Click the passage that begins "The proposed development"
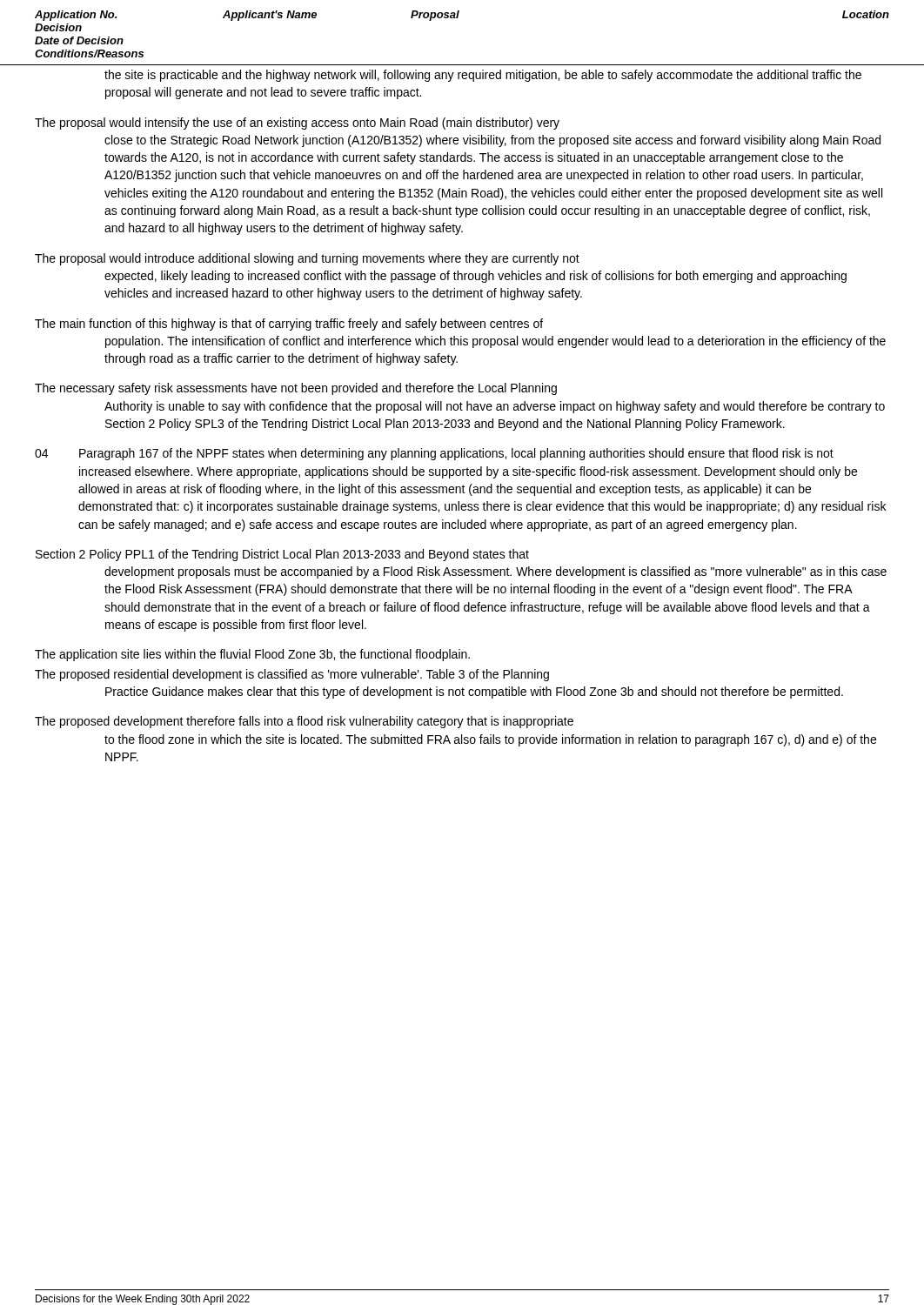Image resolution: width=924 pixels, height=1305 pixels. coord(462,739)
